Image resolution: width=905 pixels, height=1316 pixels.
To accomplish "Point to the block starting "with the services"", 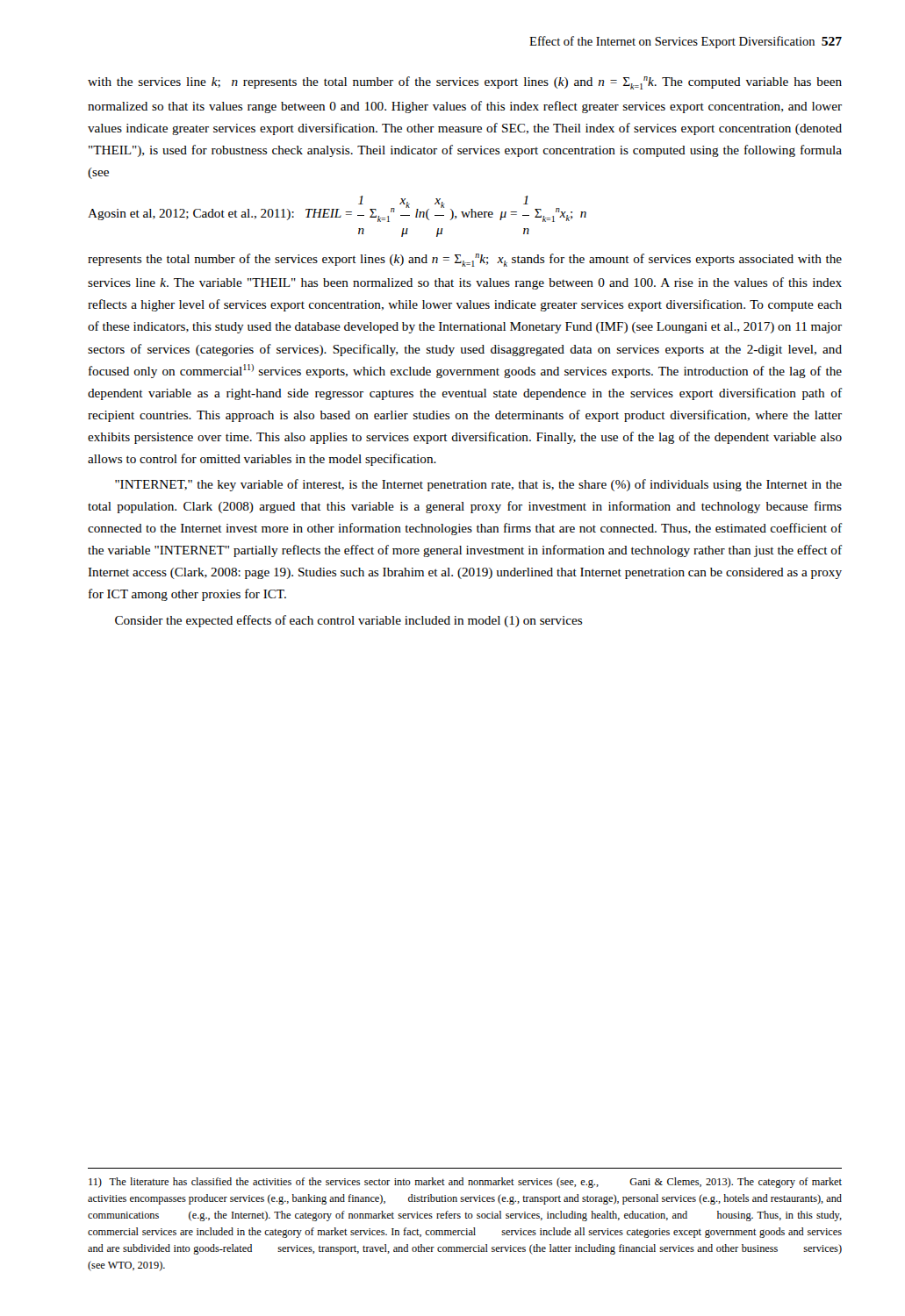I will pos(465,126).
